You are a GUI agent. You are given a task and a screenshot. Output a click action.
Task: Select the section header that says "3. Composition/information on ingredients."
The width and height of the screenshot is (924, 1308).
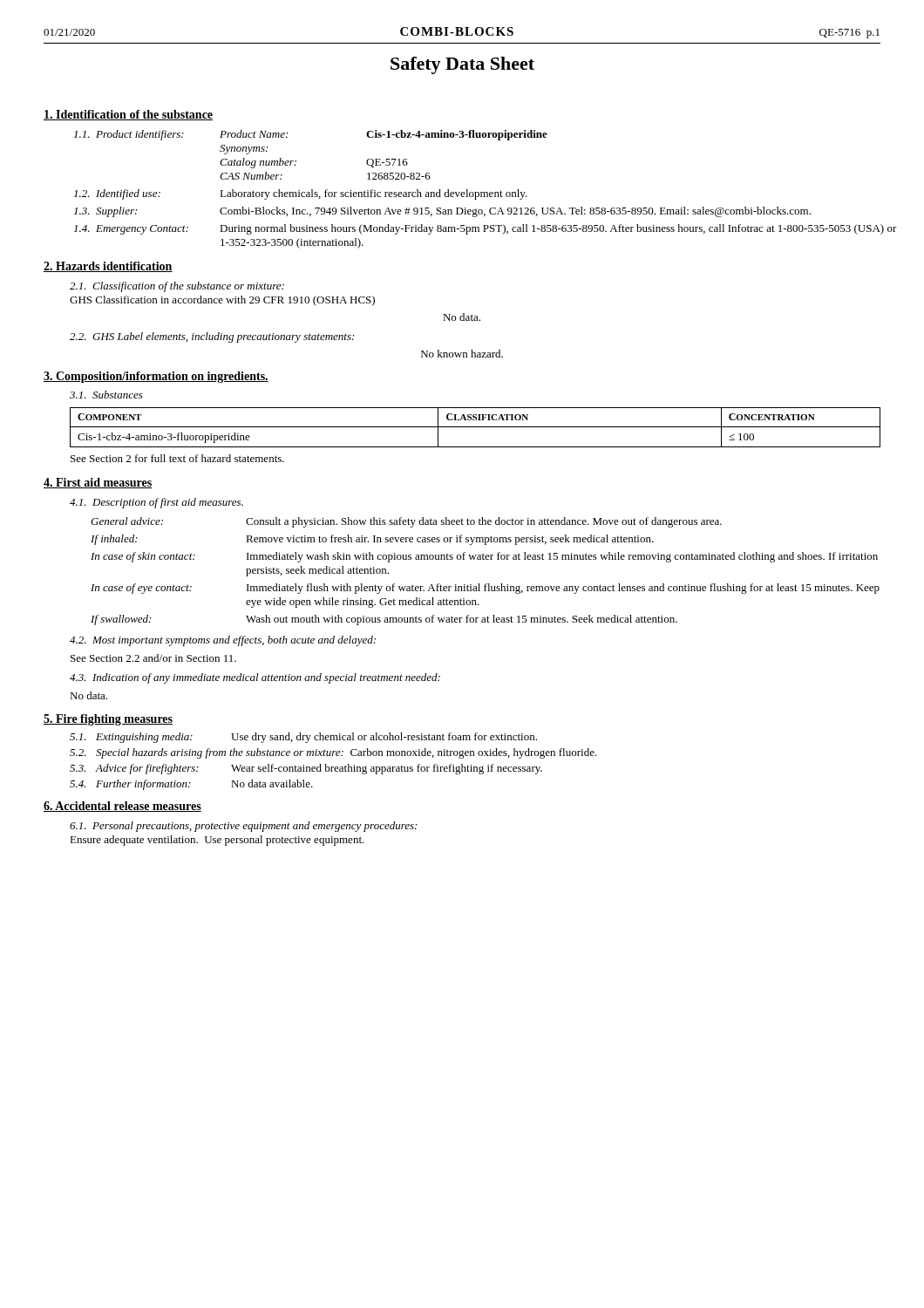[156, 376]
